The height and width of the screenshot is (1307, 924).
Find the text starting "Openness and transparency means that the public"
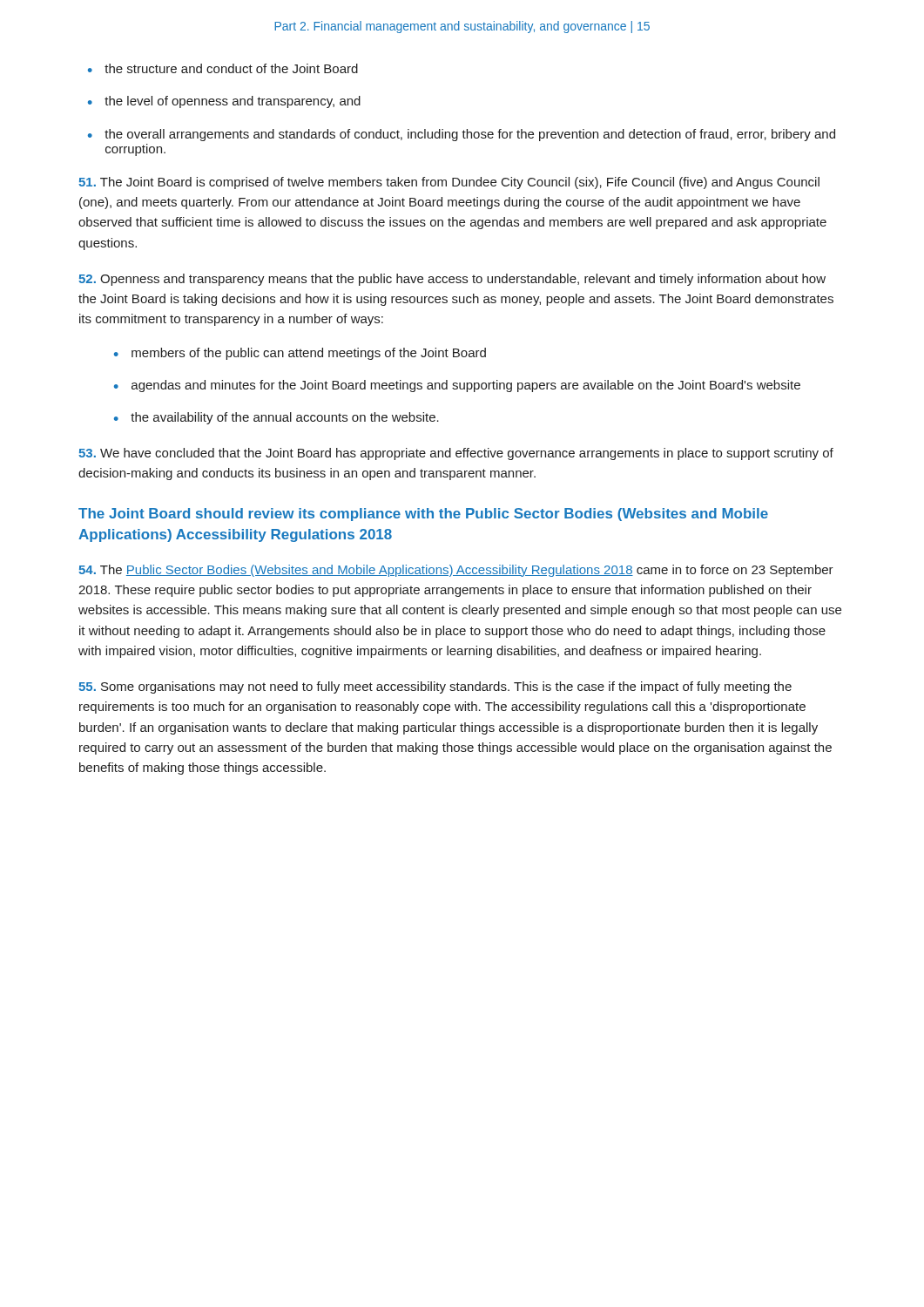456,298
